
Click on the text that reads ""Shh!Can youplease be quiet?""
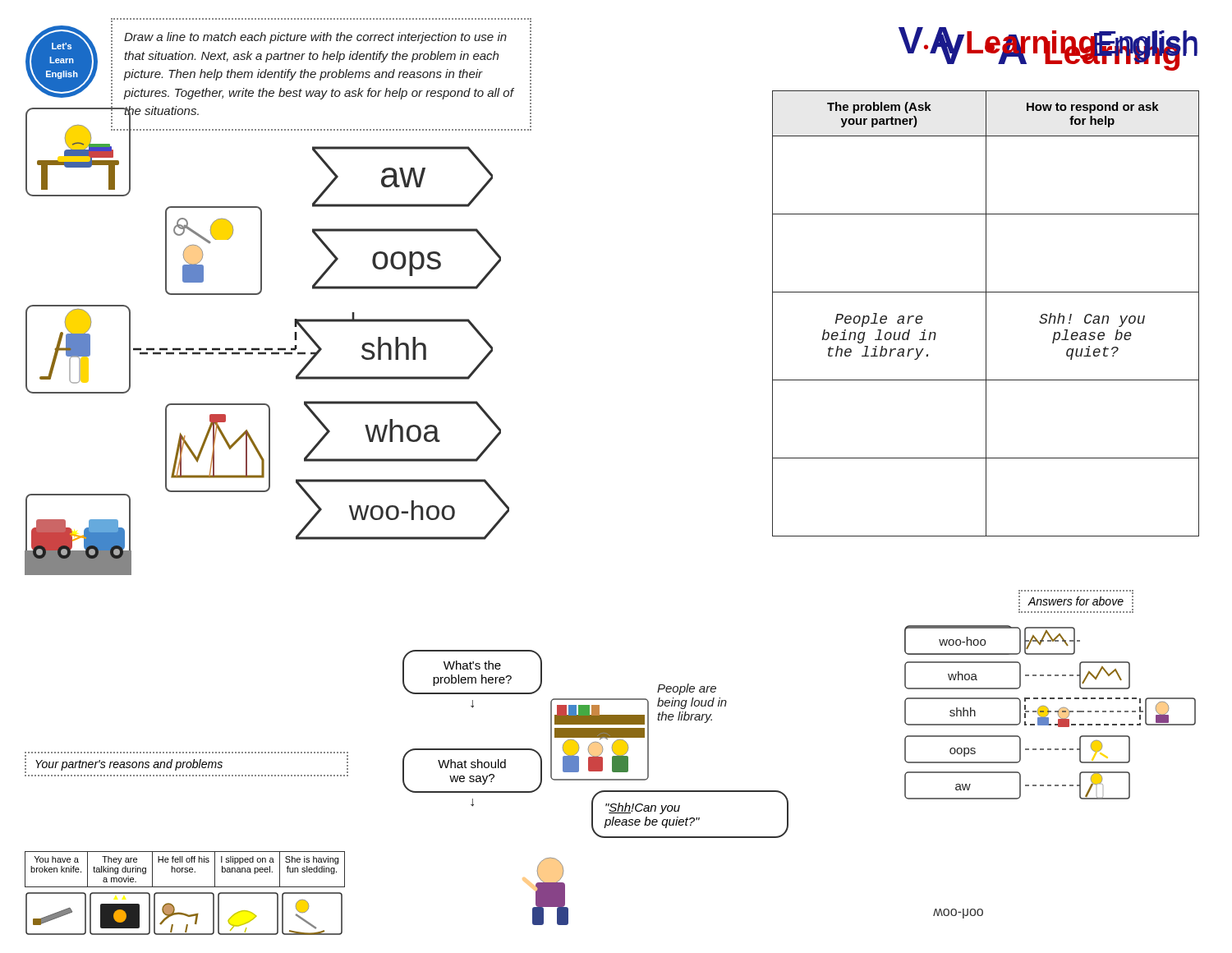690,814
